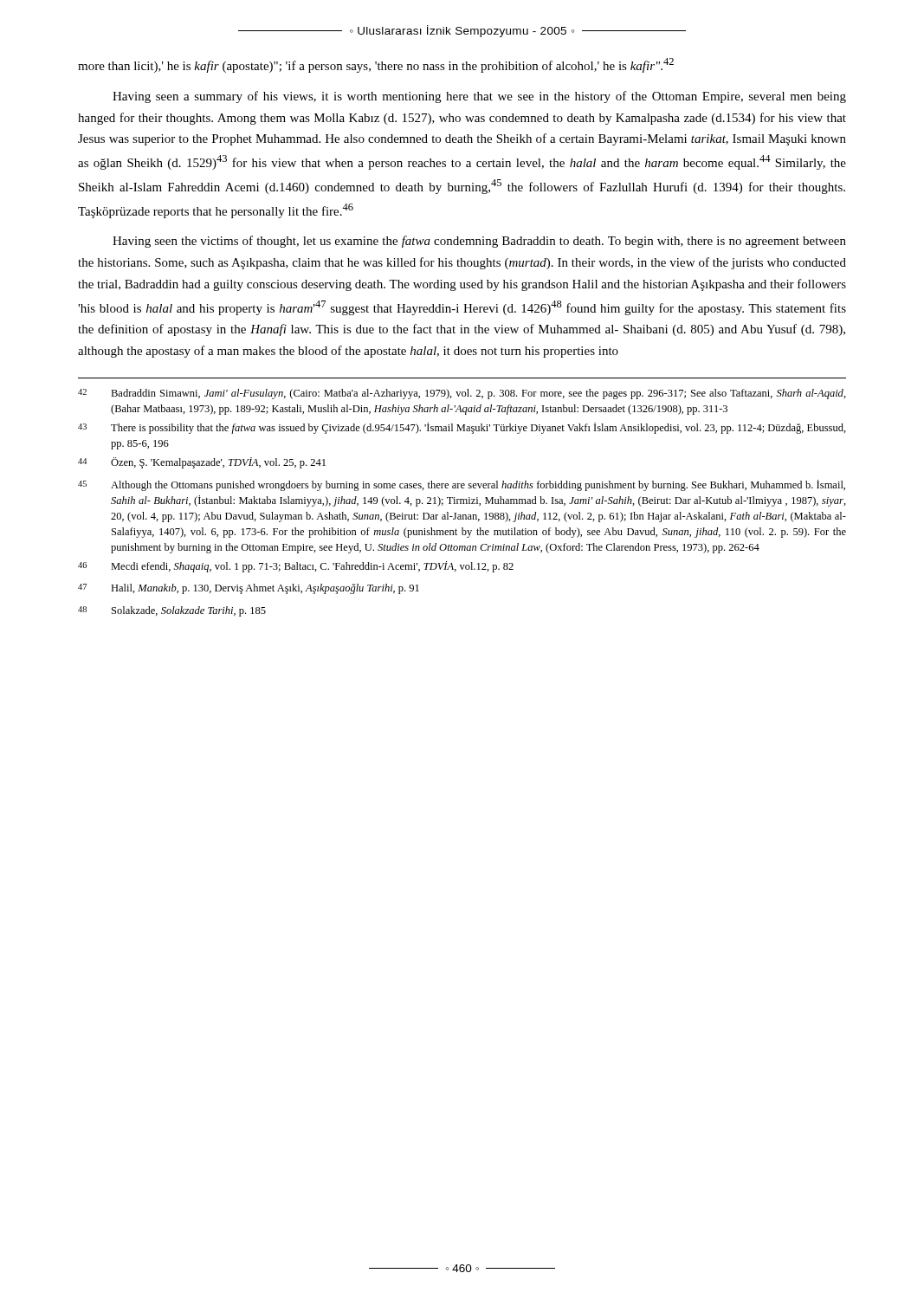Find the block on this page that starts "46 Mecdi efendi, Shaqaiq, vol. 1 pp. 71-3;"
This screenshot has width=924, height=1299.
pos(296,568)
